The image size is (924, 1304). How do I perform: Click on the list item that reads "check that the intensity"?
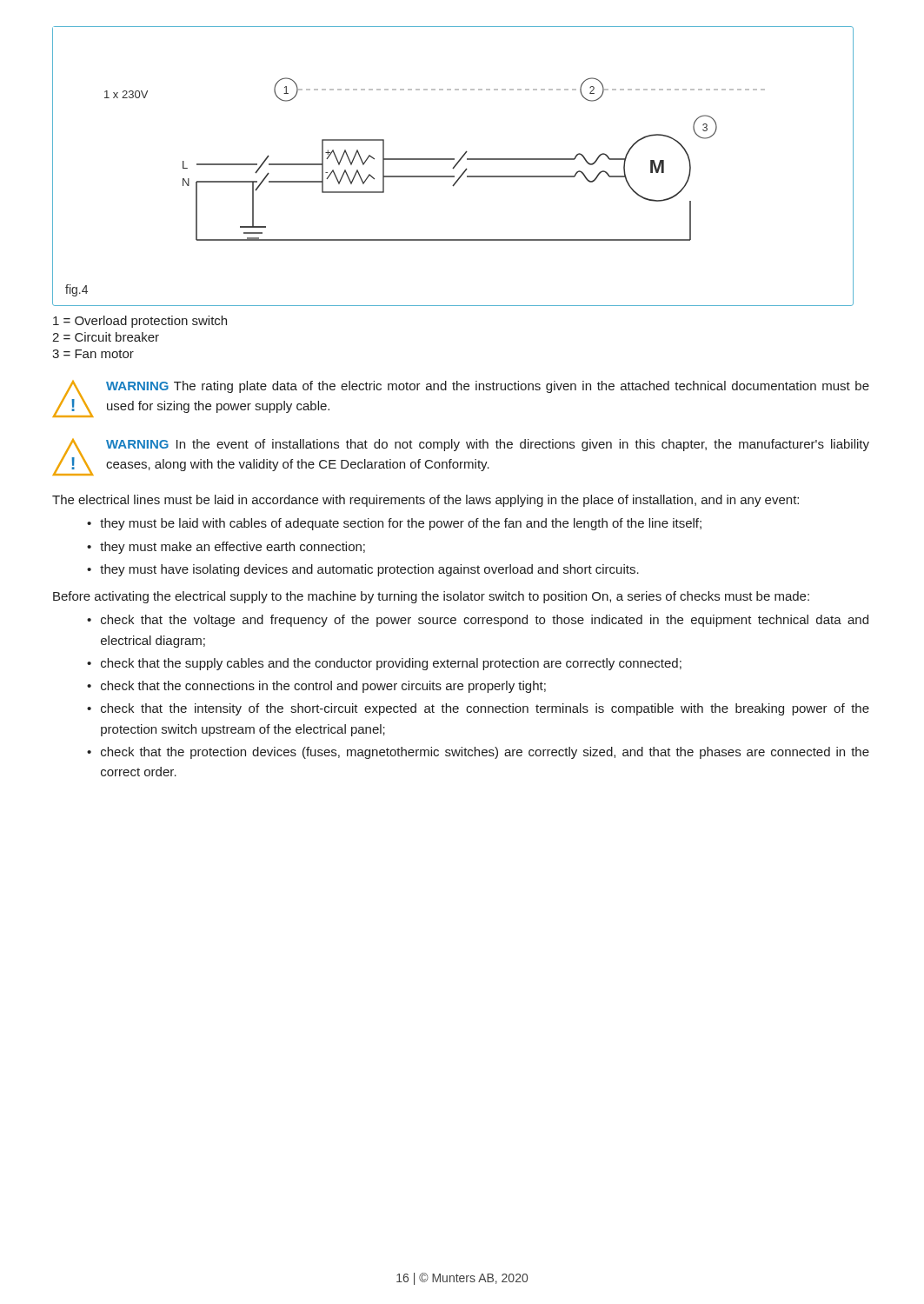(x=485, y=719)
